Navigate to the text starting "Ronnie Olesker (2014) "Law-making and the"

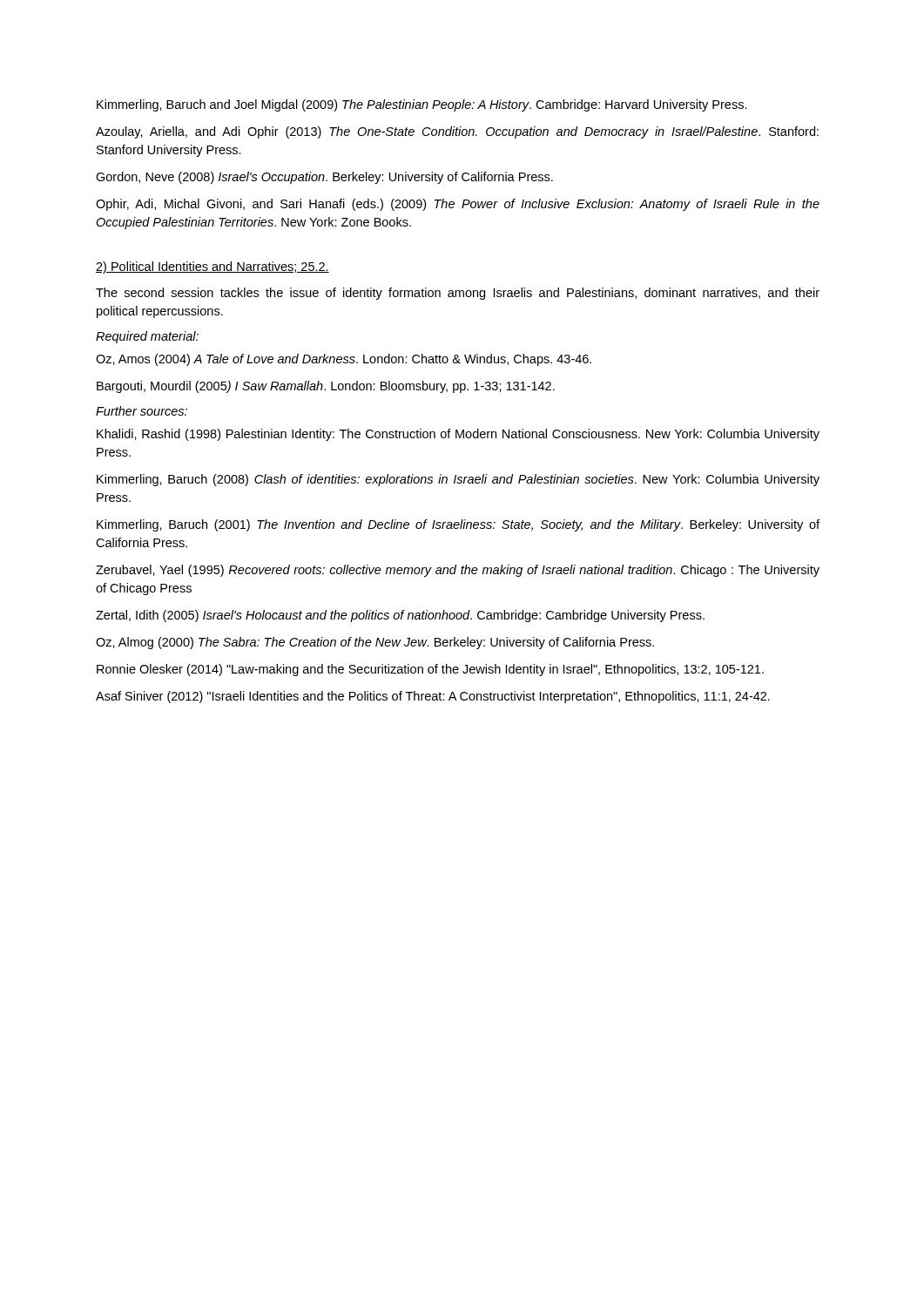coord(430,669)
